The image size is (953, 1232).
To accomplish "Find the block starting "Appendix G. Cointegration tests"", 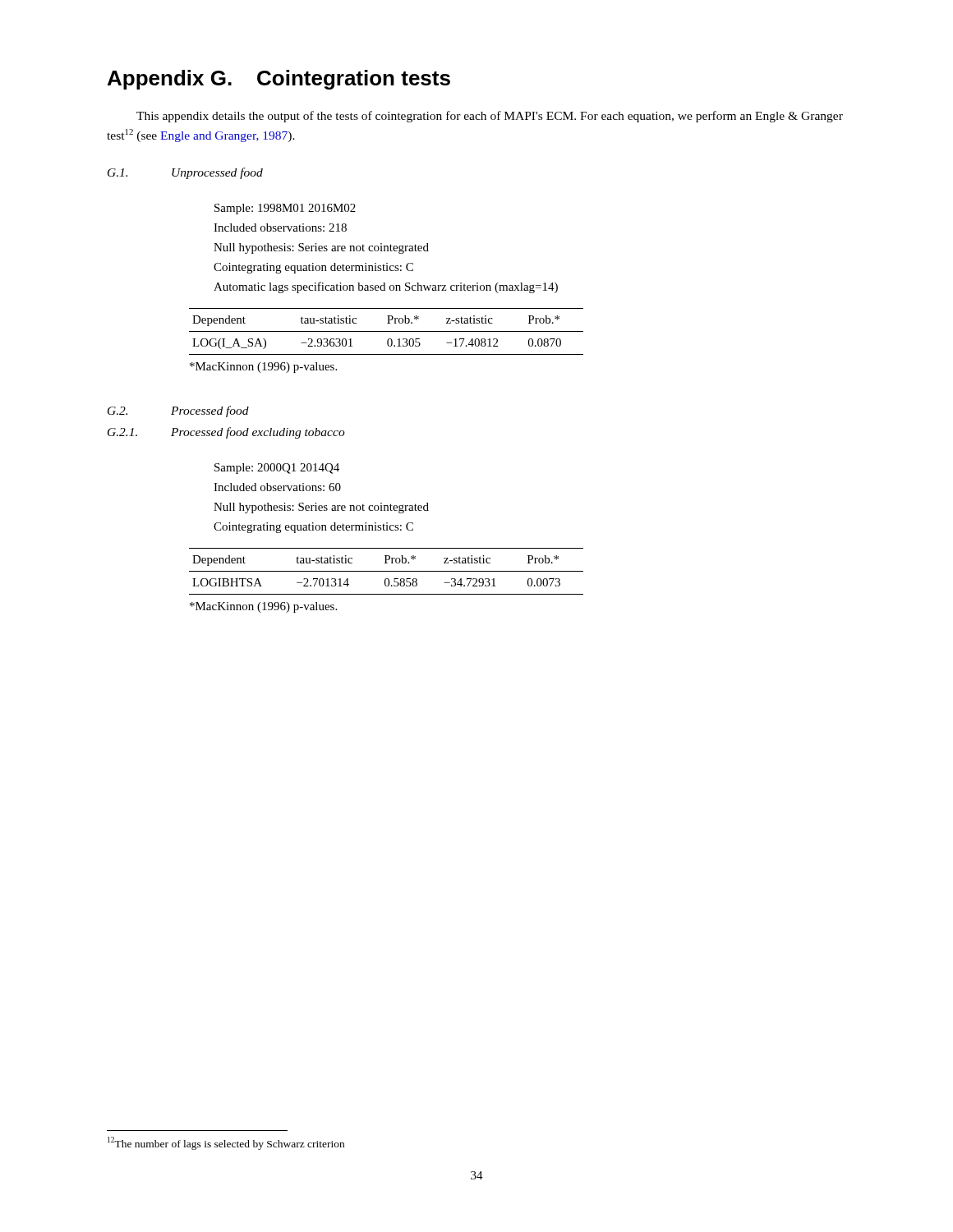I will 279,78.
